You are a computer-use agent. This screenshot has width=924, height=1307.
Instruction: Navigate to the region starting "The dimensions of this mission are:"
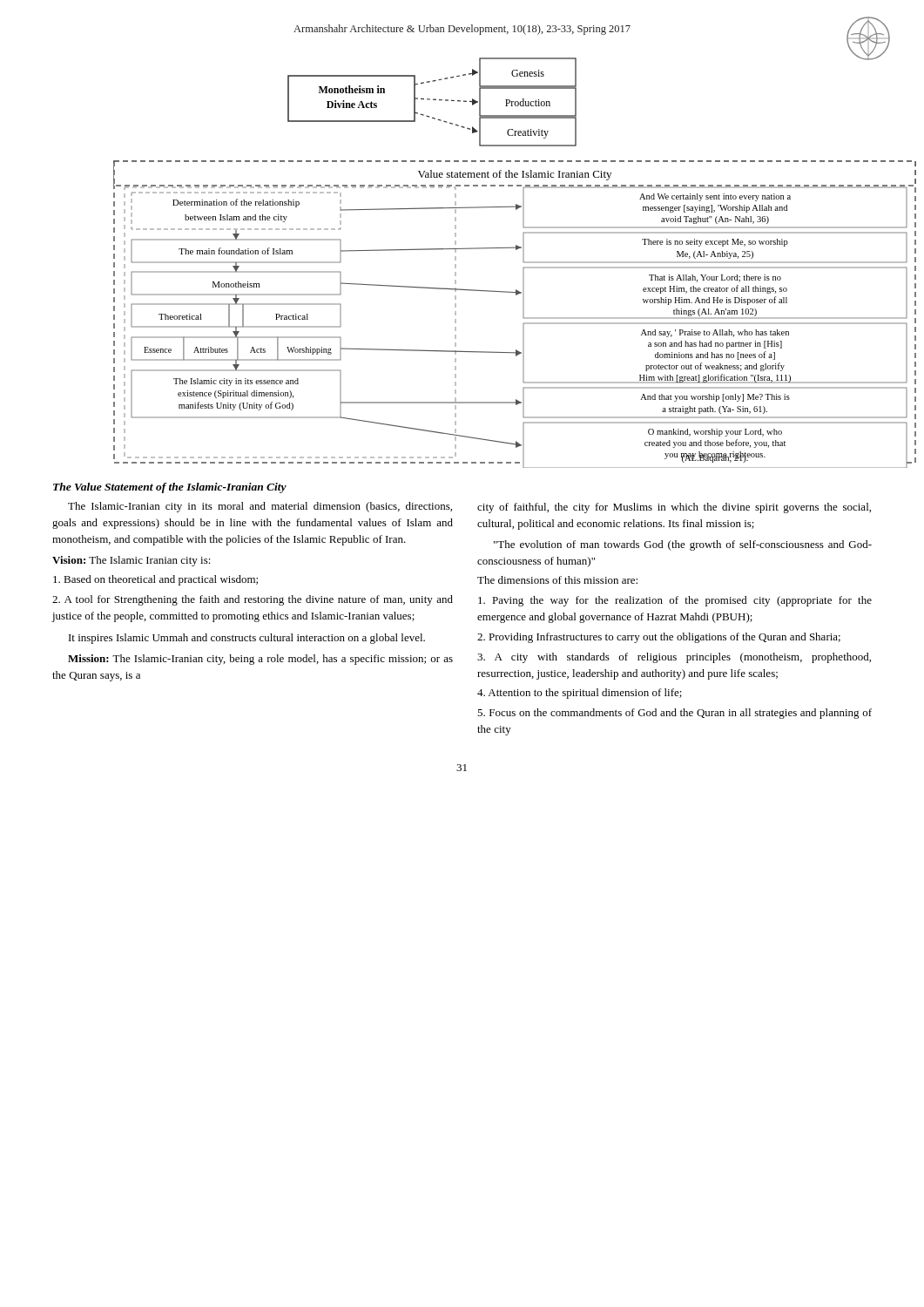(x=558, y=580)
